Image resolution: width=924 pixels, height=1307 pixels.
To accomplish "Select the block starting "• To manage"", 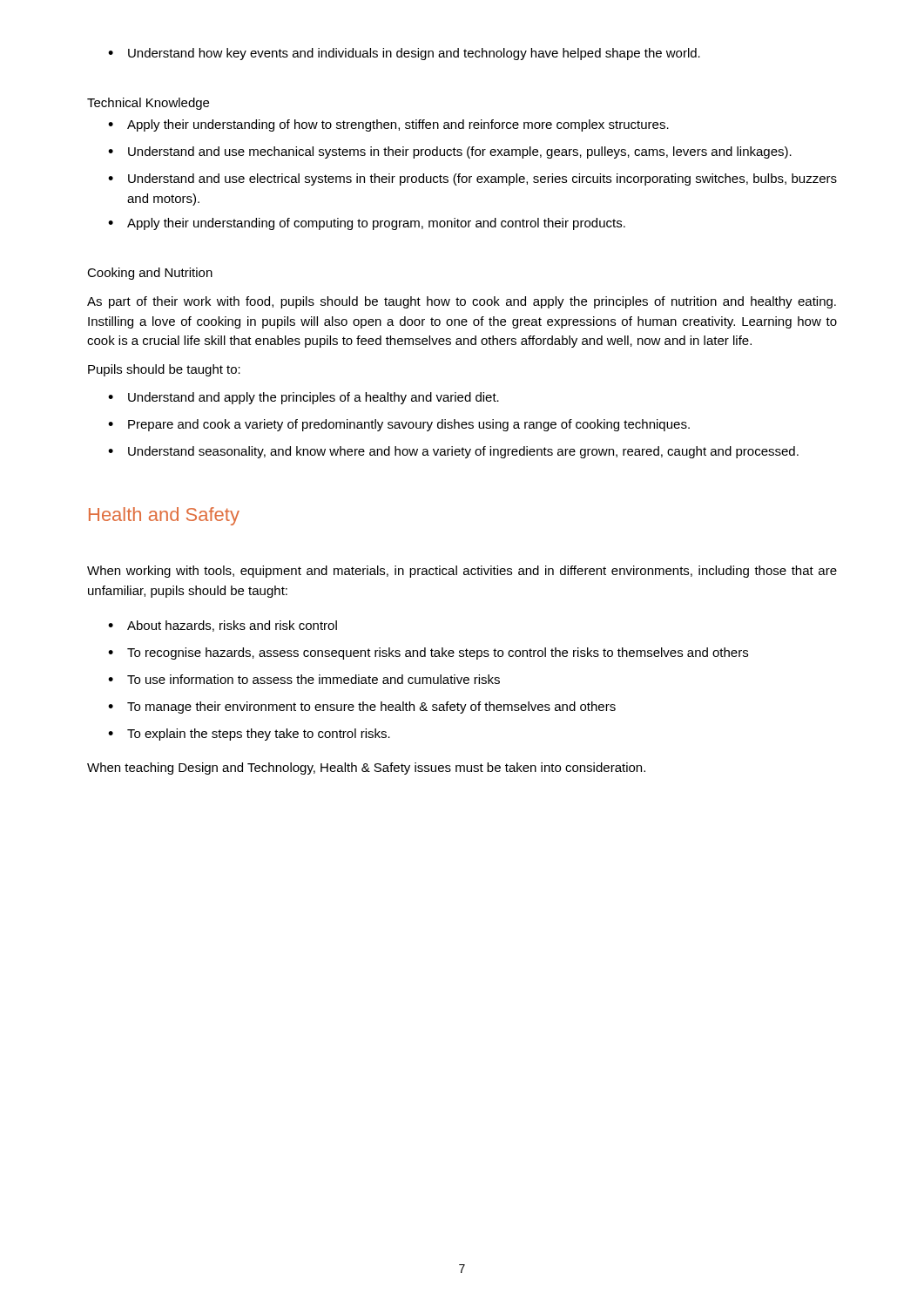I will point(472,708).
